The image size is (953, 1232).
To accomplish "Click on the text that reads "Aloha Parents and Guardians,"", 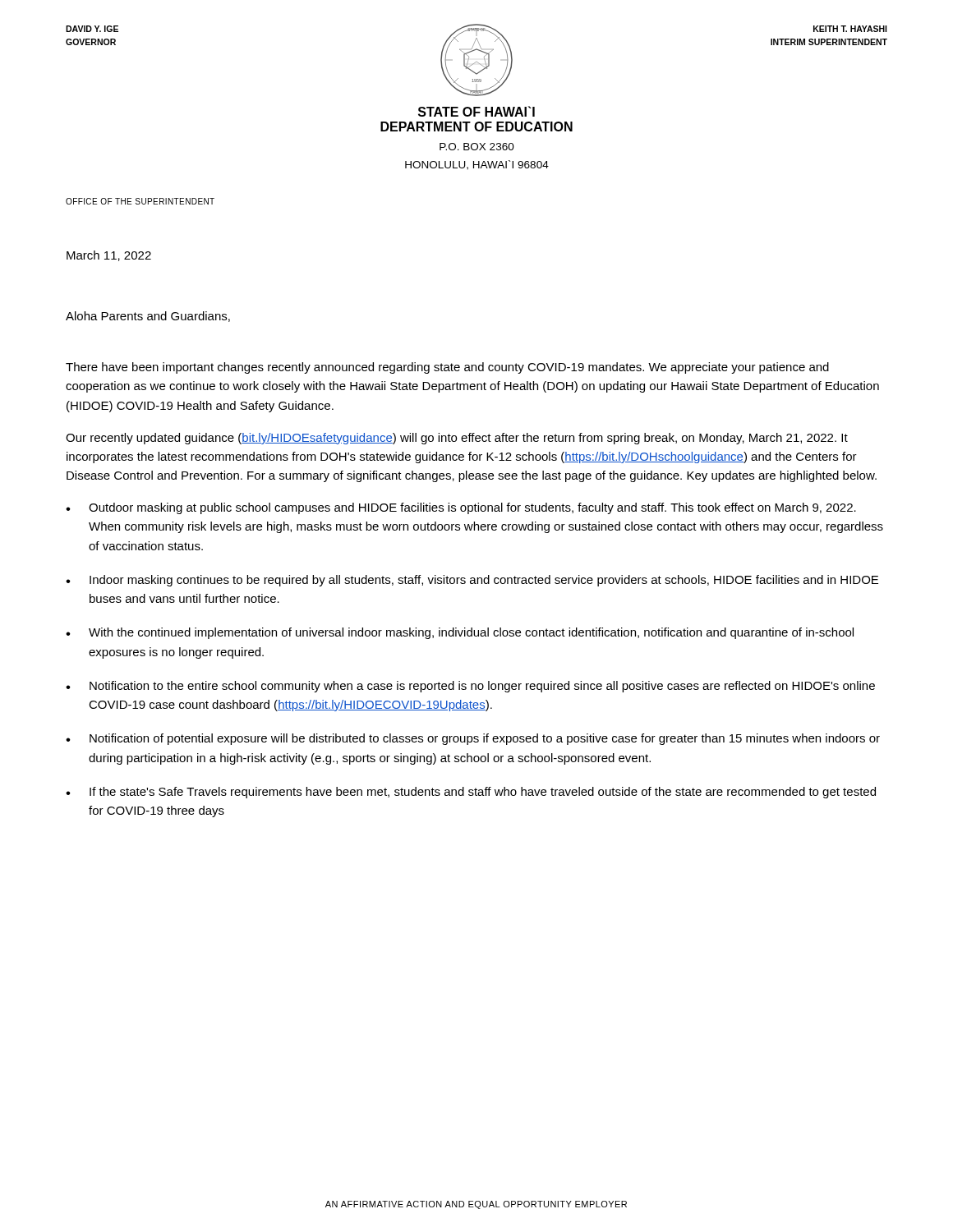I will point(148,316).
